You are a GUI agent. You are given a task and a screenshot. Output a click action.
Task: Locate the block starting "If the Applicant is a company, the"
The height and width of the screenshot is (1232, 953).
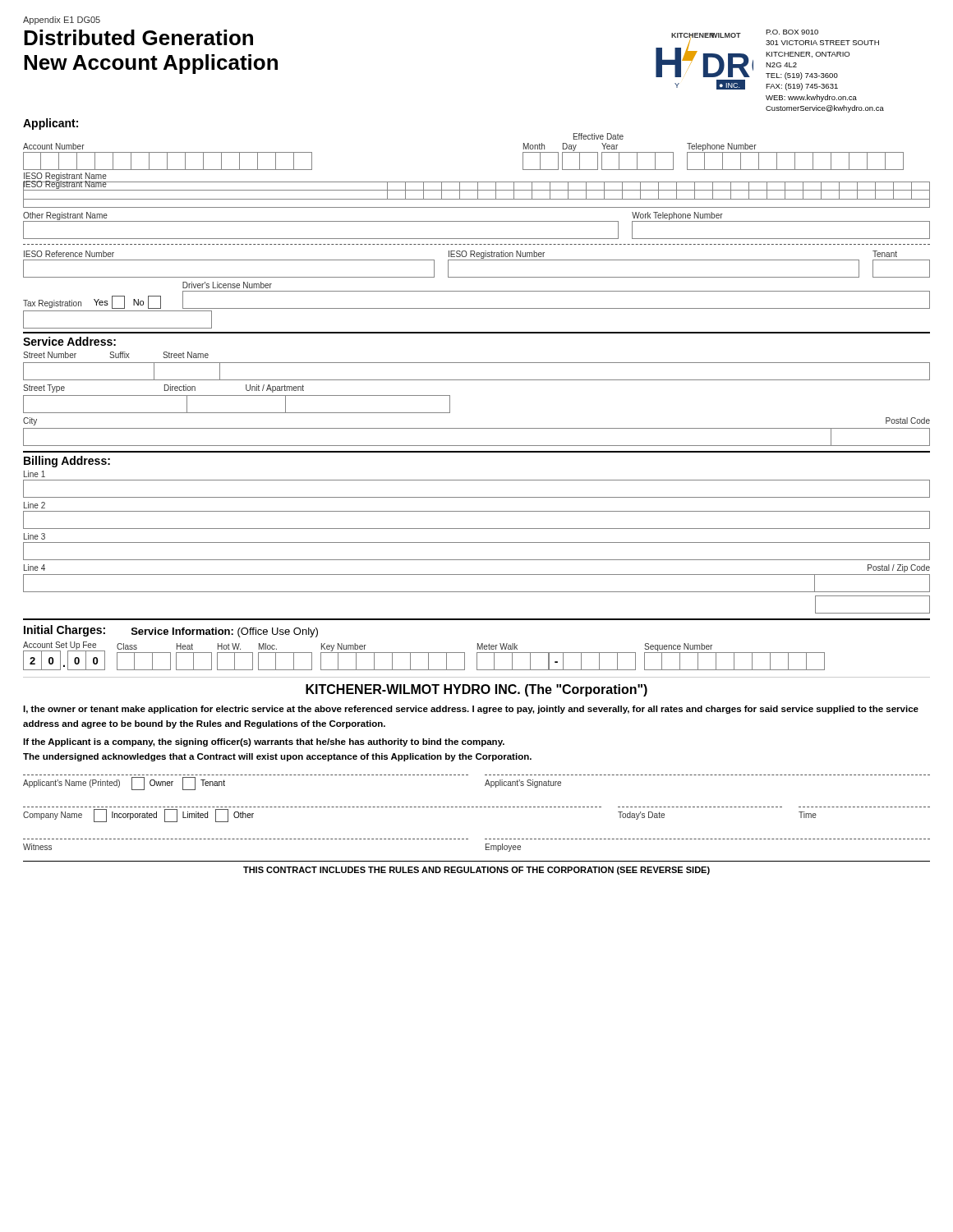[x=277, y=749]
